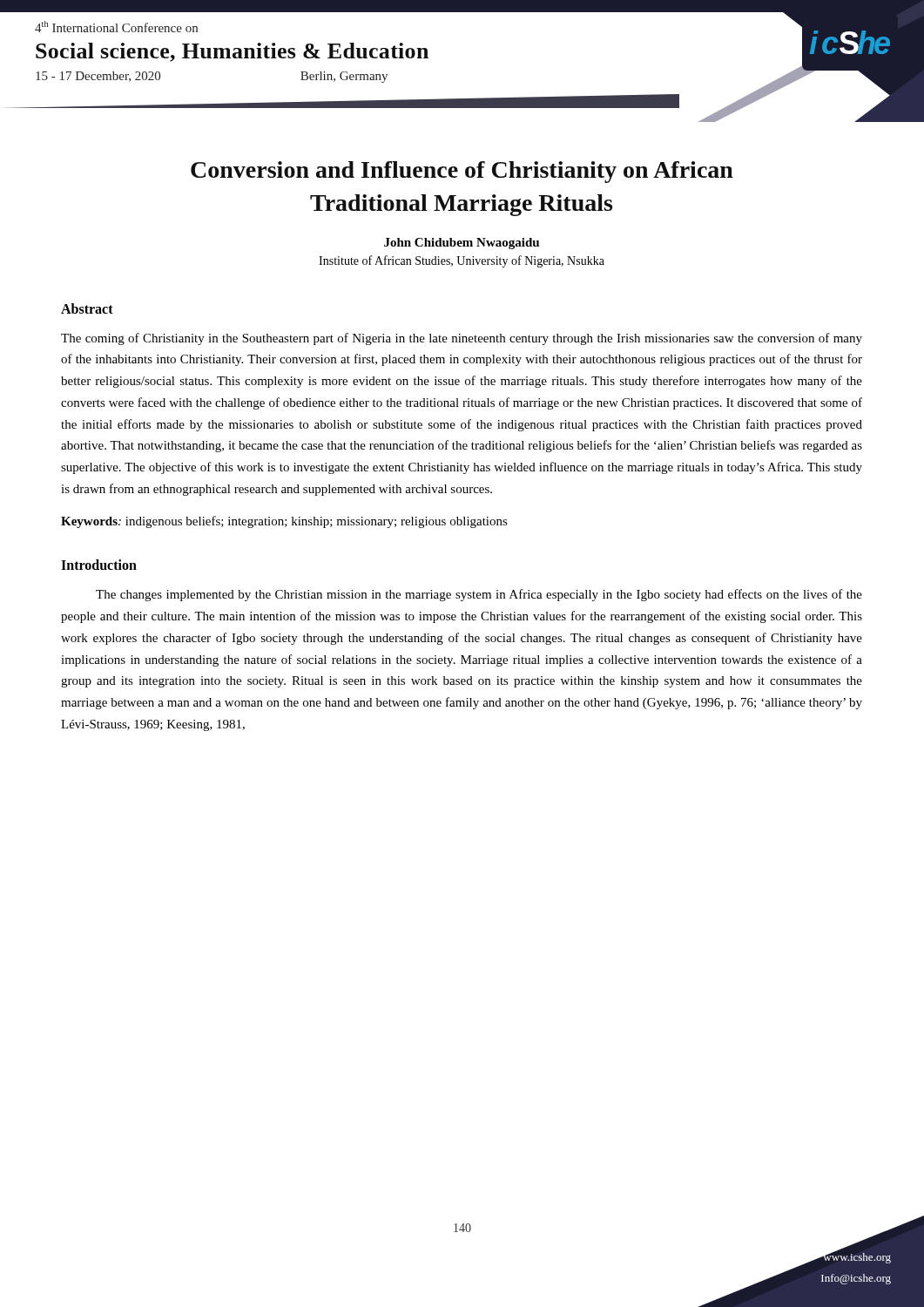
Task: Where is the title that starts "Conversion and Influence of Christianity on AfricanTraditional"?
Action: click(x=462, y=186)
